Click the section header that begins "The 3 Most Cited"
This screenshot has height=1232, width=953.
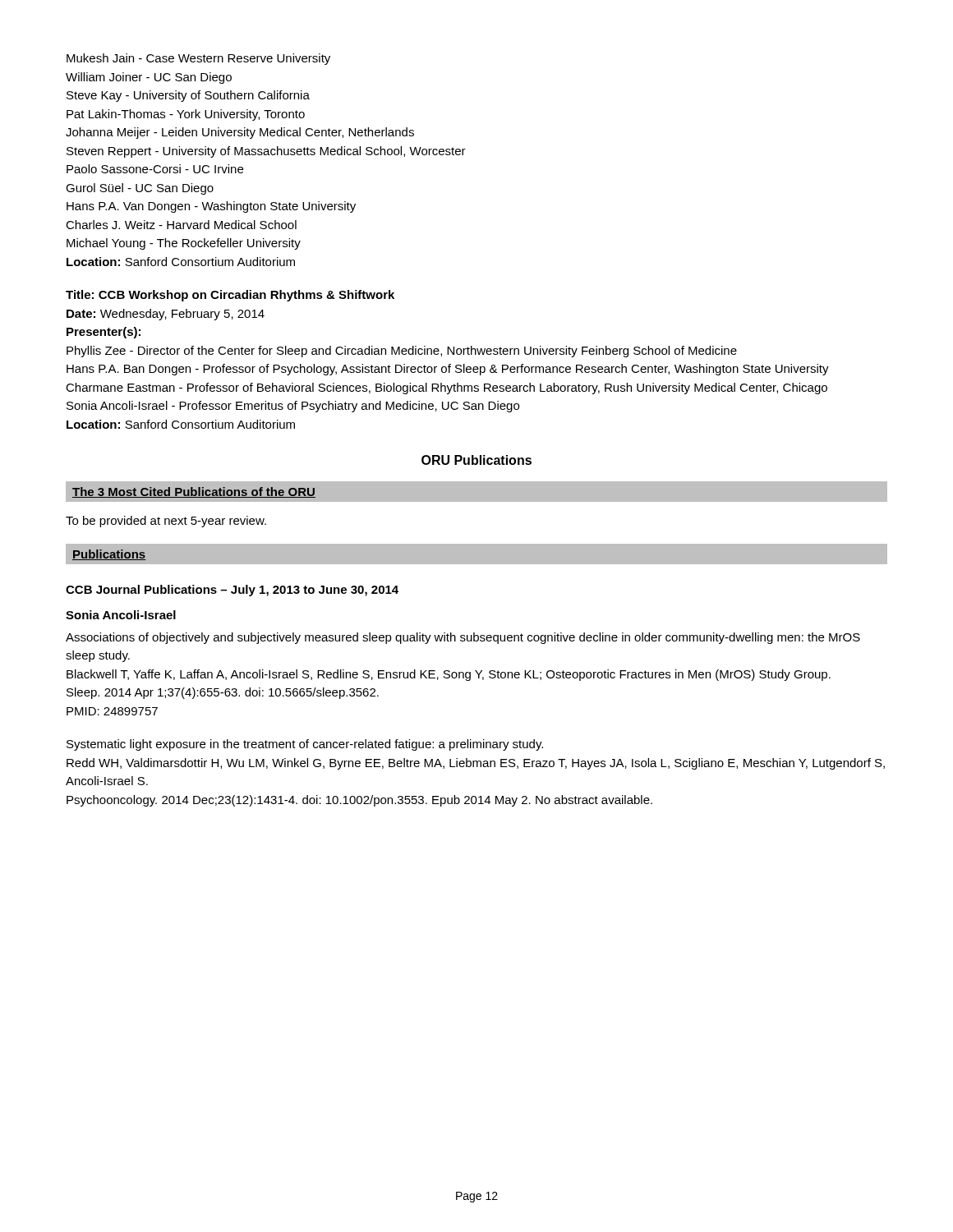pyautogui.click(x=194, y=492)
